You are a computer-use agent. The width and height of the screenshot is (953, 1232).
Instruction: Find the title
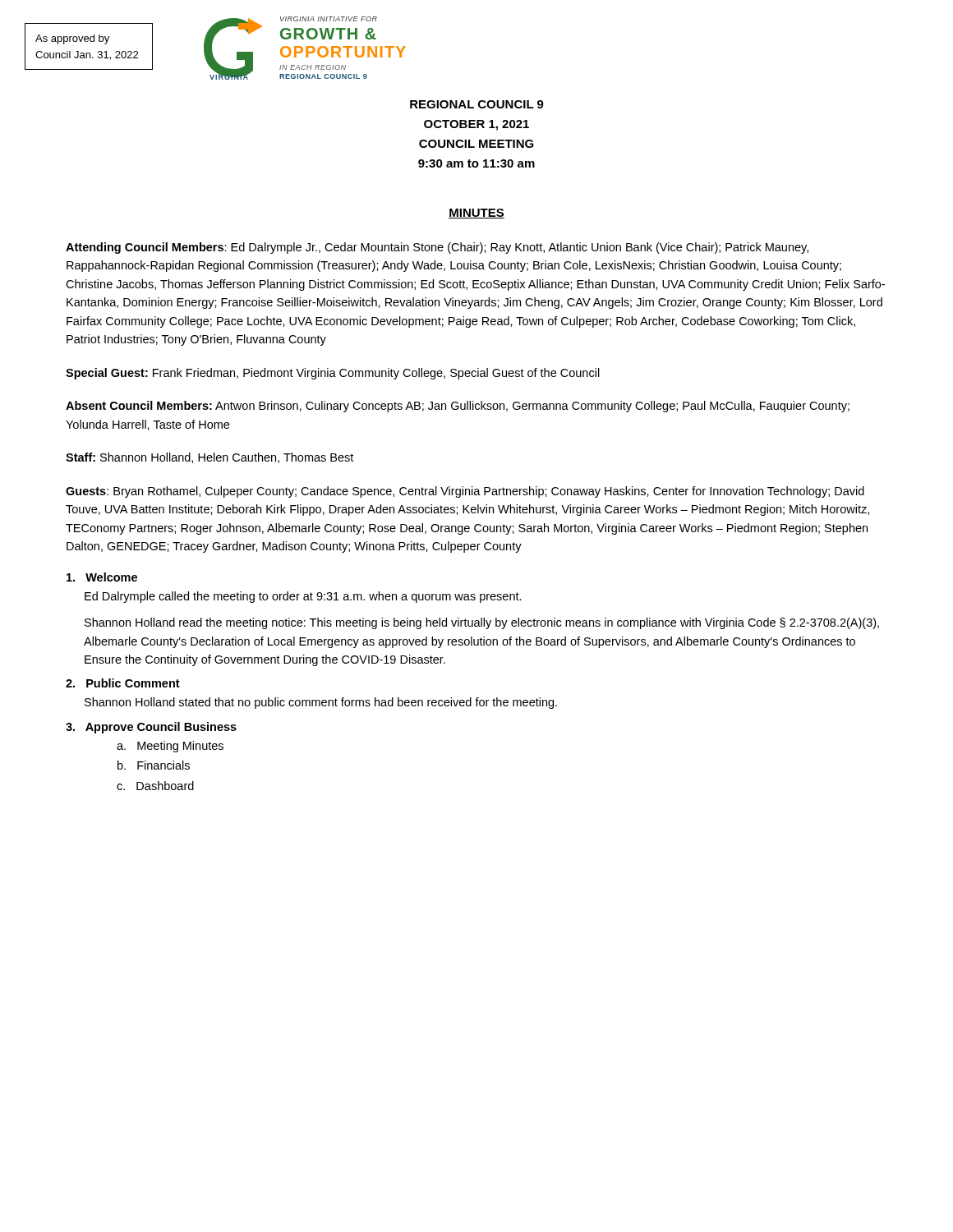476,133
